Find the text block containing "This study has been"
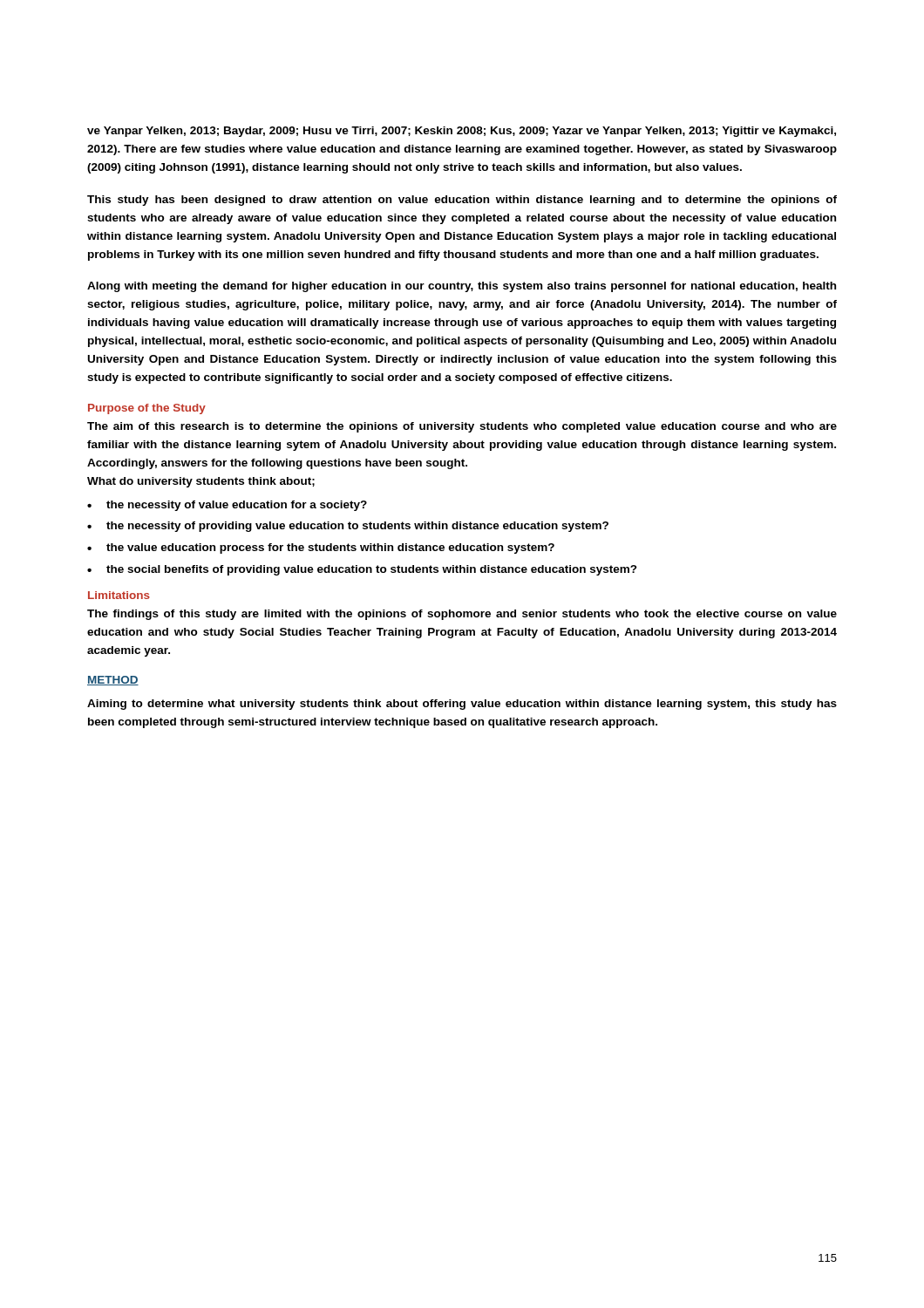The height and width of the screenshot is (1308, 924). tap(462, 226)
